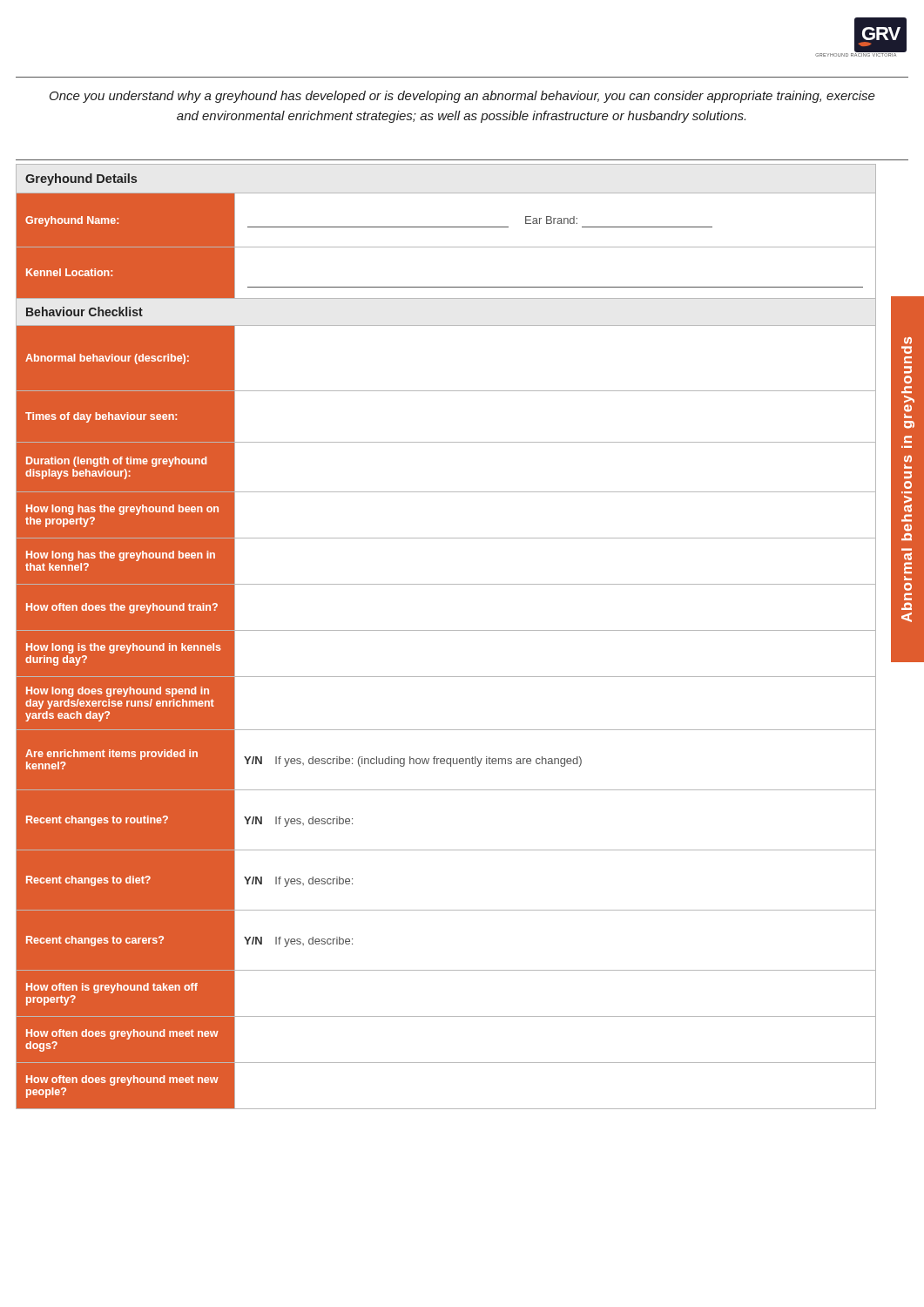Point to the block beginning "Once you understand why a greyhound has"
Viewport: 924px width, 1307px height.
(462, 106)
